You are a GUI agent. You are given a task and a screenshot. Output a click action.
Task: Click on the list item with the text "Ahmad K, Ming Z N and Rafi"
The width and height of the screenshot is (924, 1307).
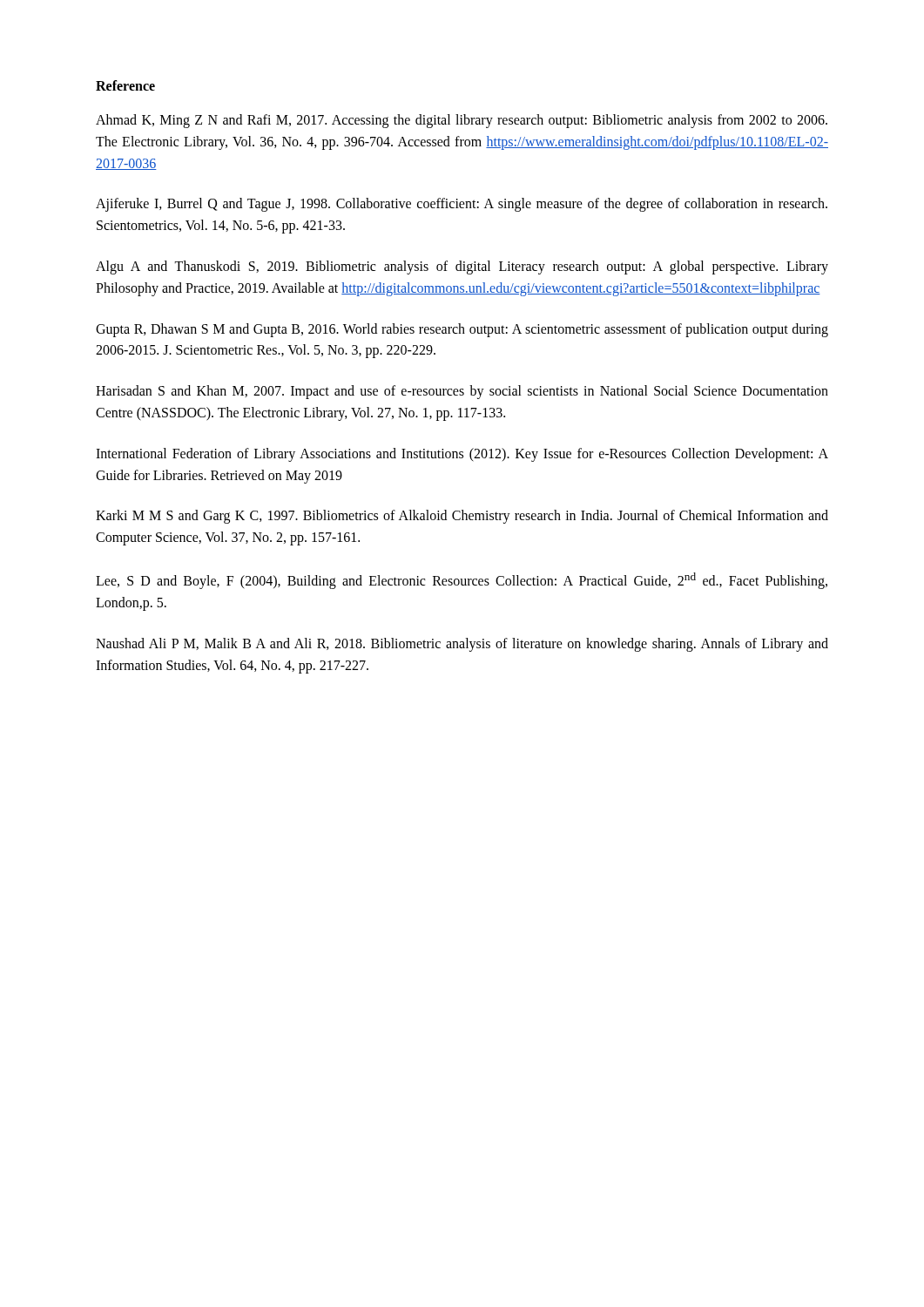(462, 141)
